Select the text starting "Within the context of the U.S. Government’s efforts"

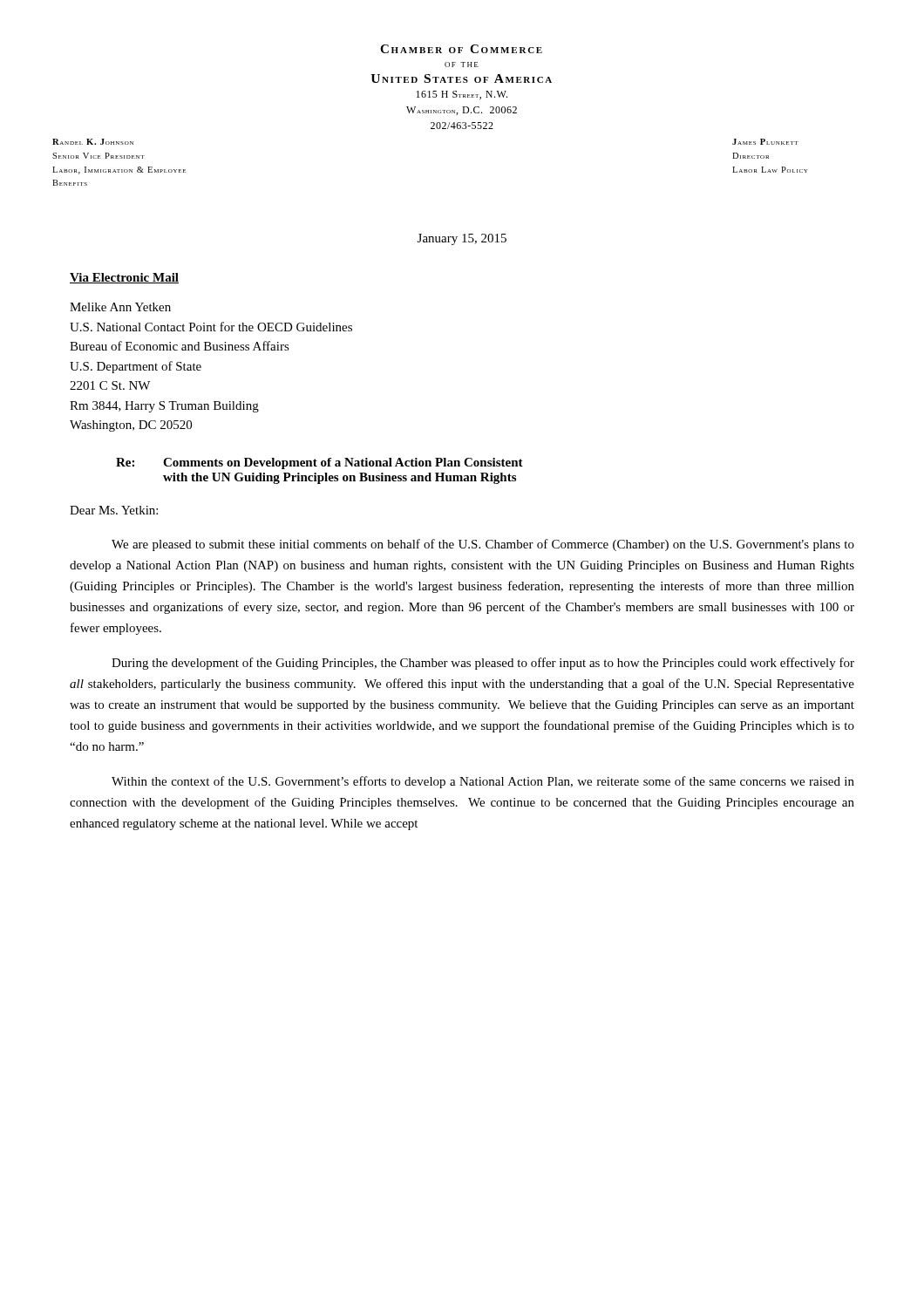462,802
